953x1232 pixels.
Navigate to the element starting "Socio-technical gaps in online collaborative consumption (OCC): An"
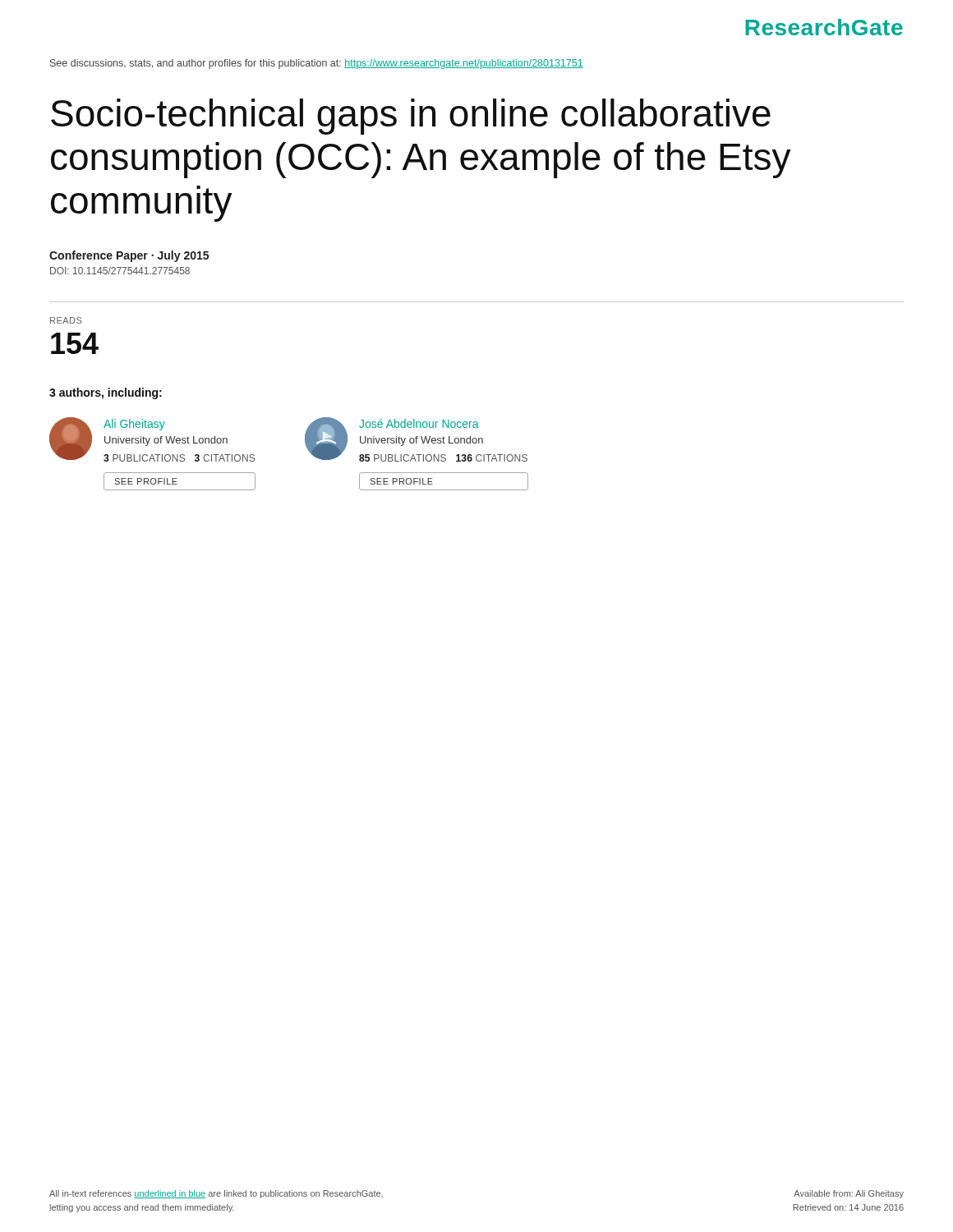click(x=420, y=157)
